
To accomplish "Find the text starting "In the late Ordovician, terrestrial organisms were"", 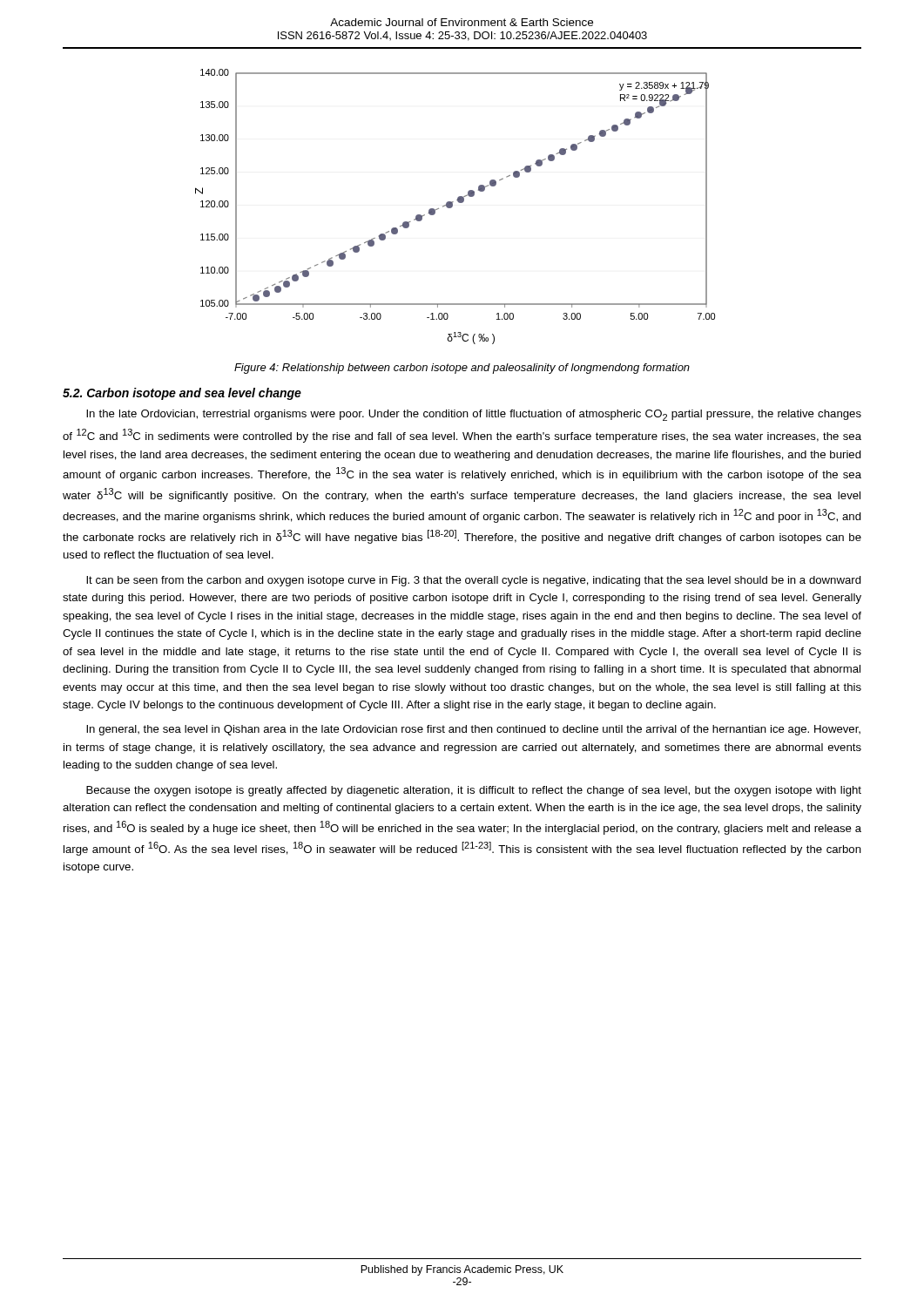I will 462,485.
